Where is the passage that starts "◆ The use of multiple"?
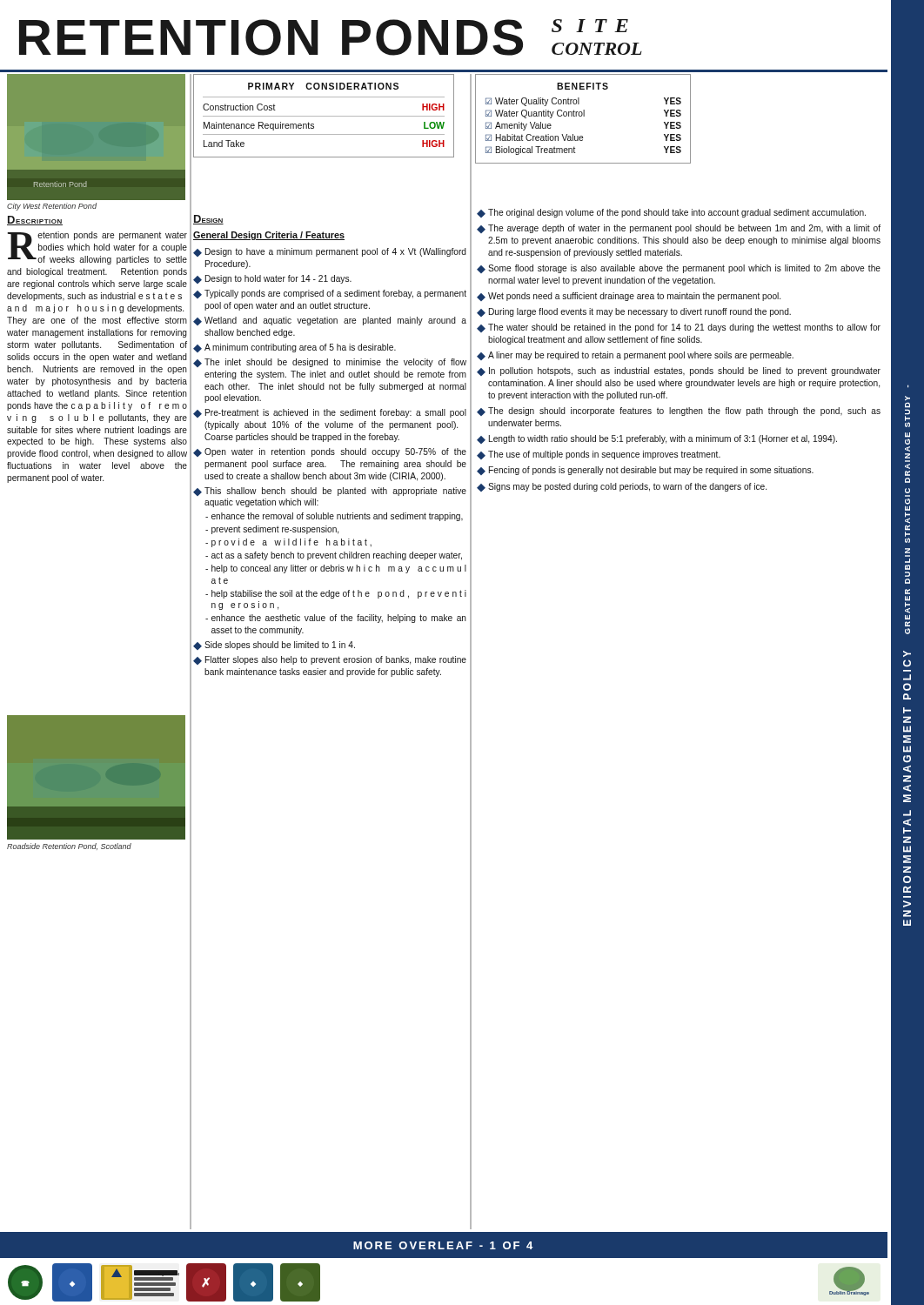This screenshot has width=924, height=1305. pos(599,455)
